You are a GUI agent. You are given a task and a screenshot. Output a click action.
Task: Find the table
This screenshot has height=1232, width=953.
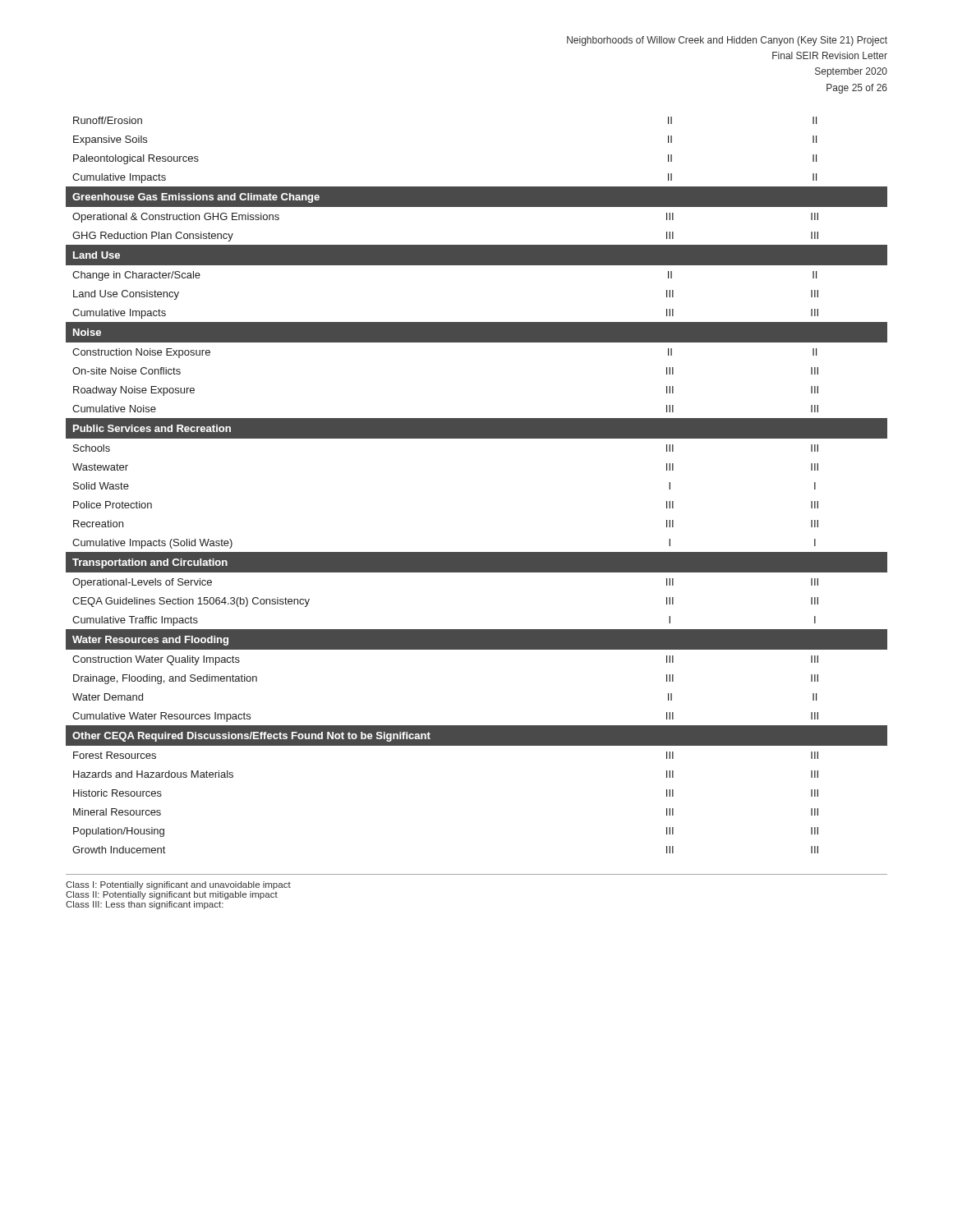476,485
